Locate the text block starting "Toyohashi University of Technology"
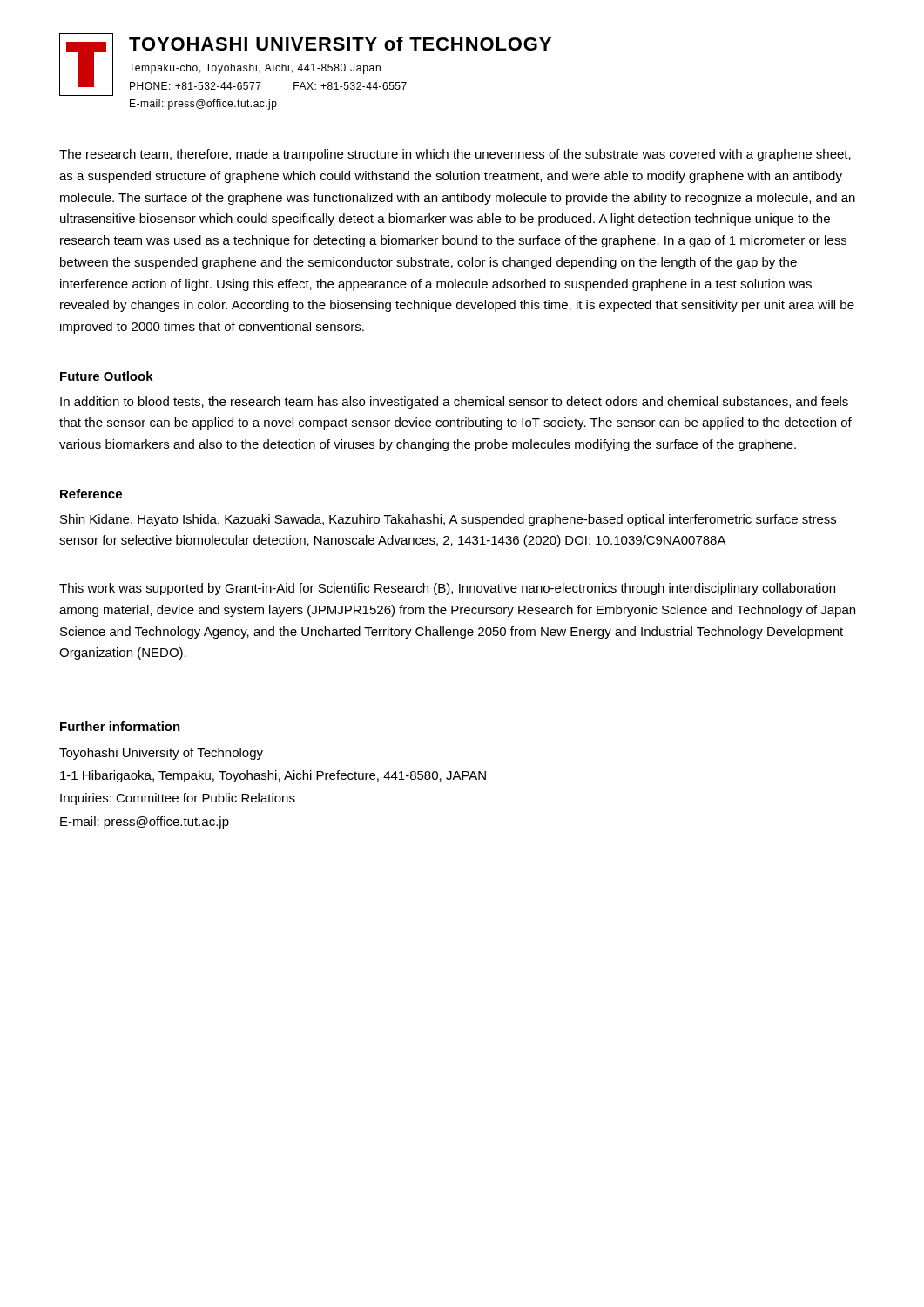This screenshot has height=1307, width=924. pos(161,754)
